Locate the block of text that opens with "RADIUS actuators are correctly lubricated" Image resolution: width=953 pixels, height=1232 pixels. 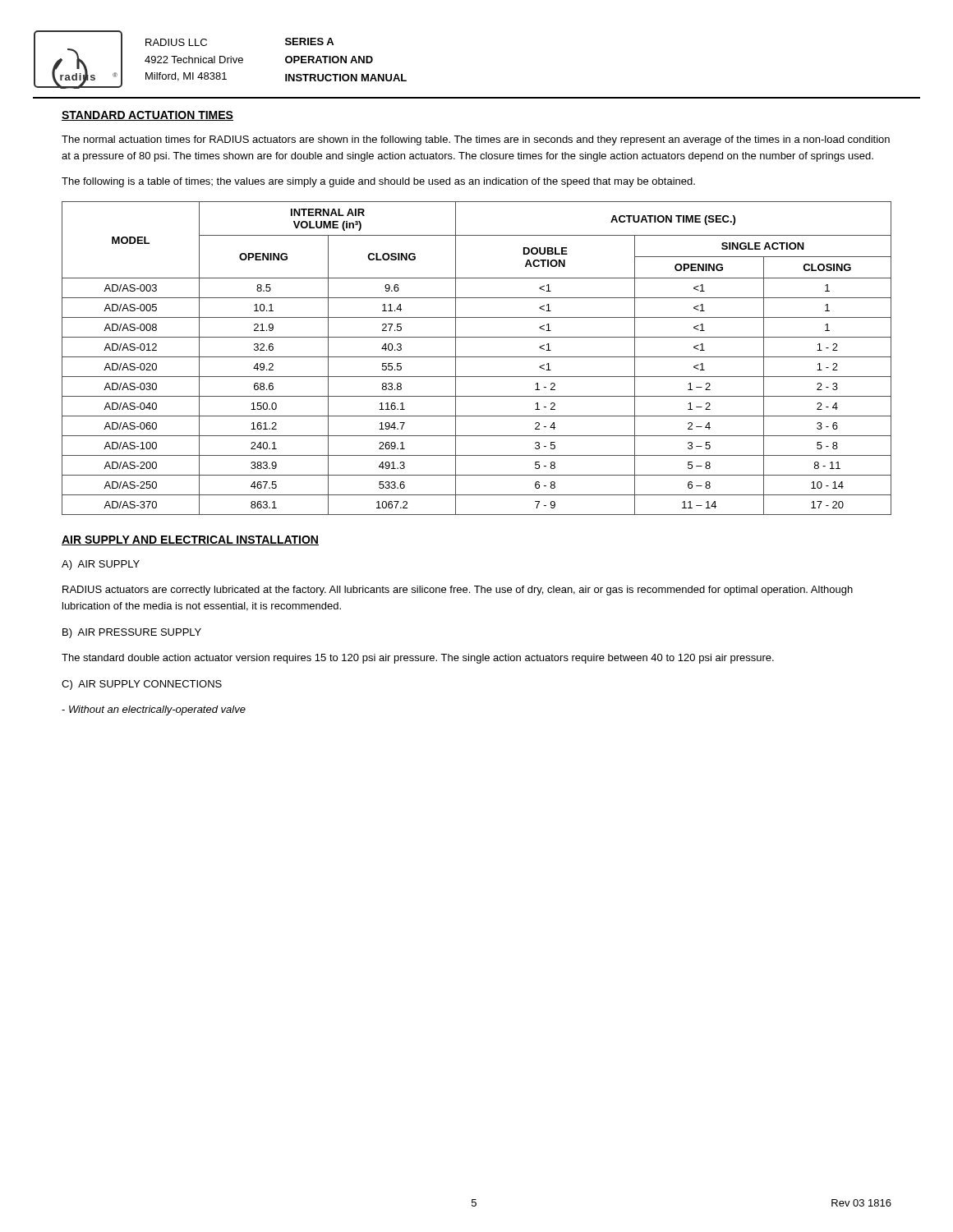tap(457, 597)
